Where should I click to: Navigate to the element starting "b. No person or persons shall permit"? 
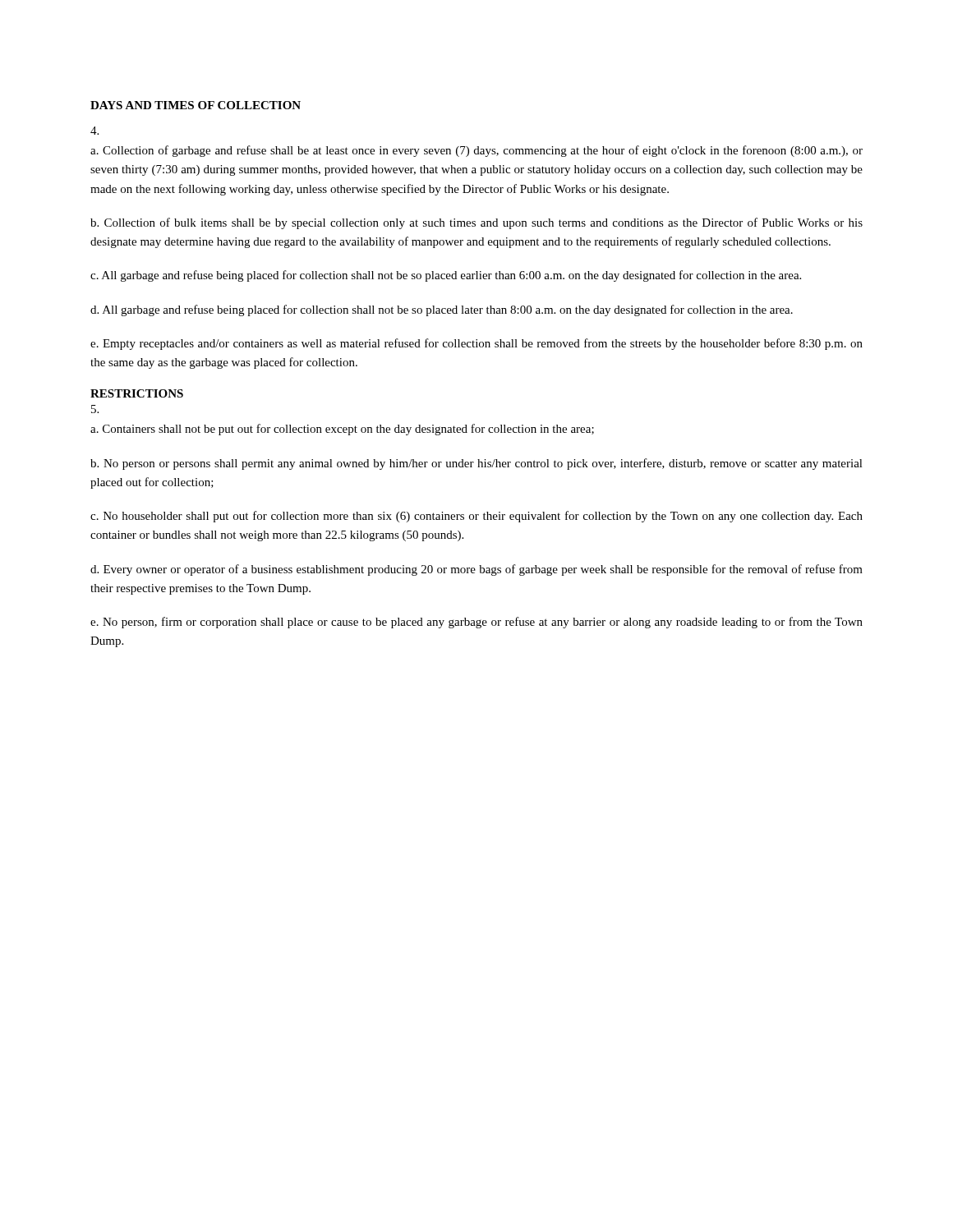[476, 472]
